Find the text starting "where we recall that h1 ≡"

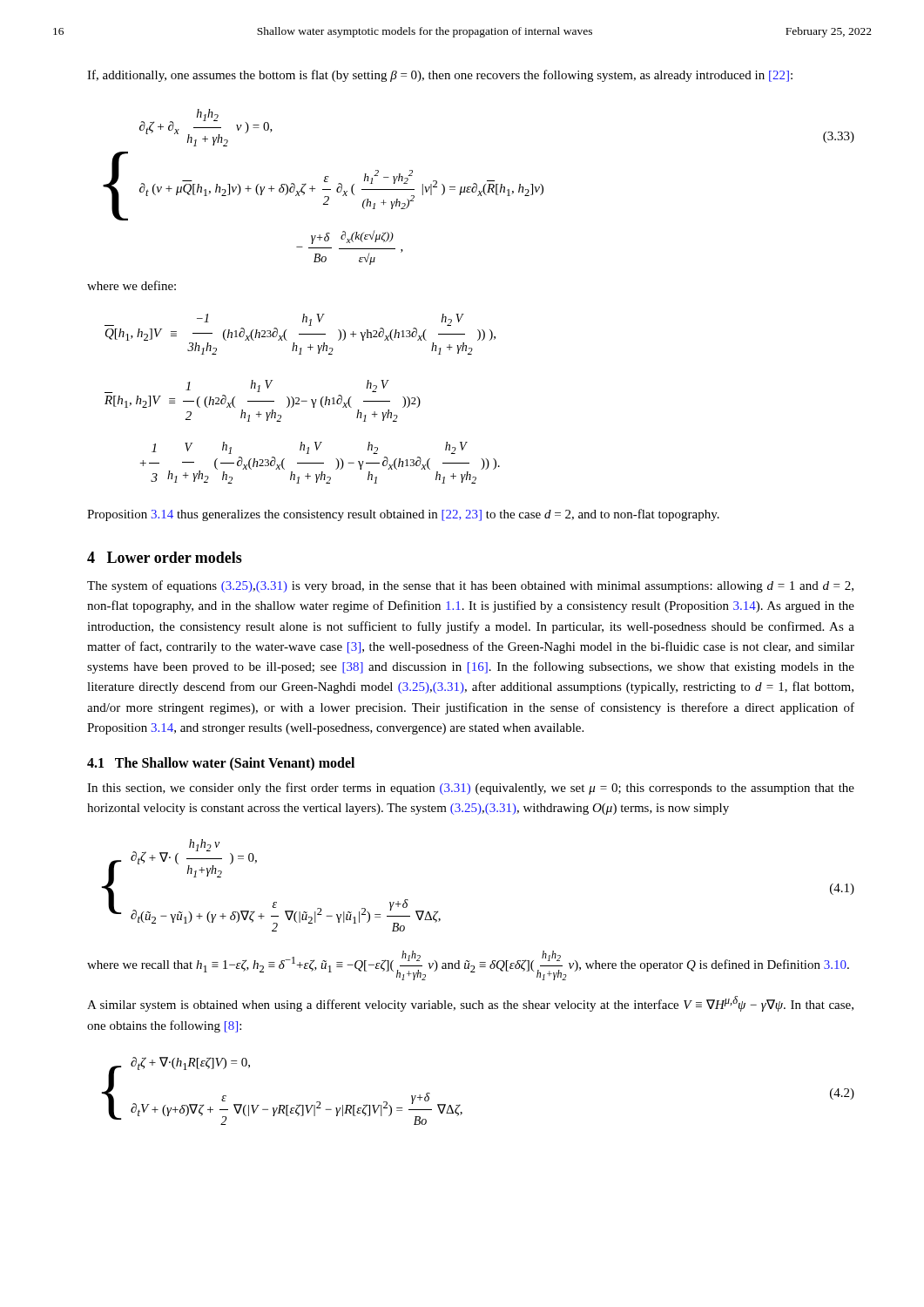tap(471, 966)
